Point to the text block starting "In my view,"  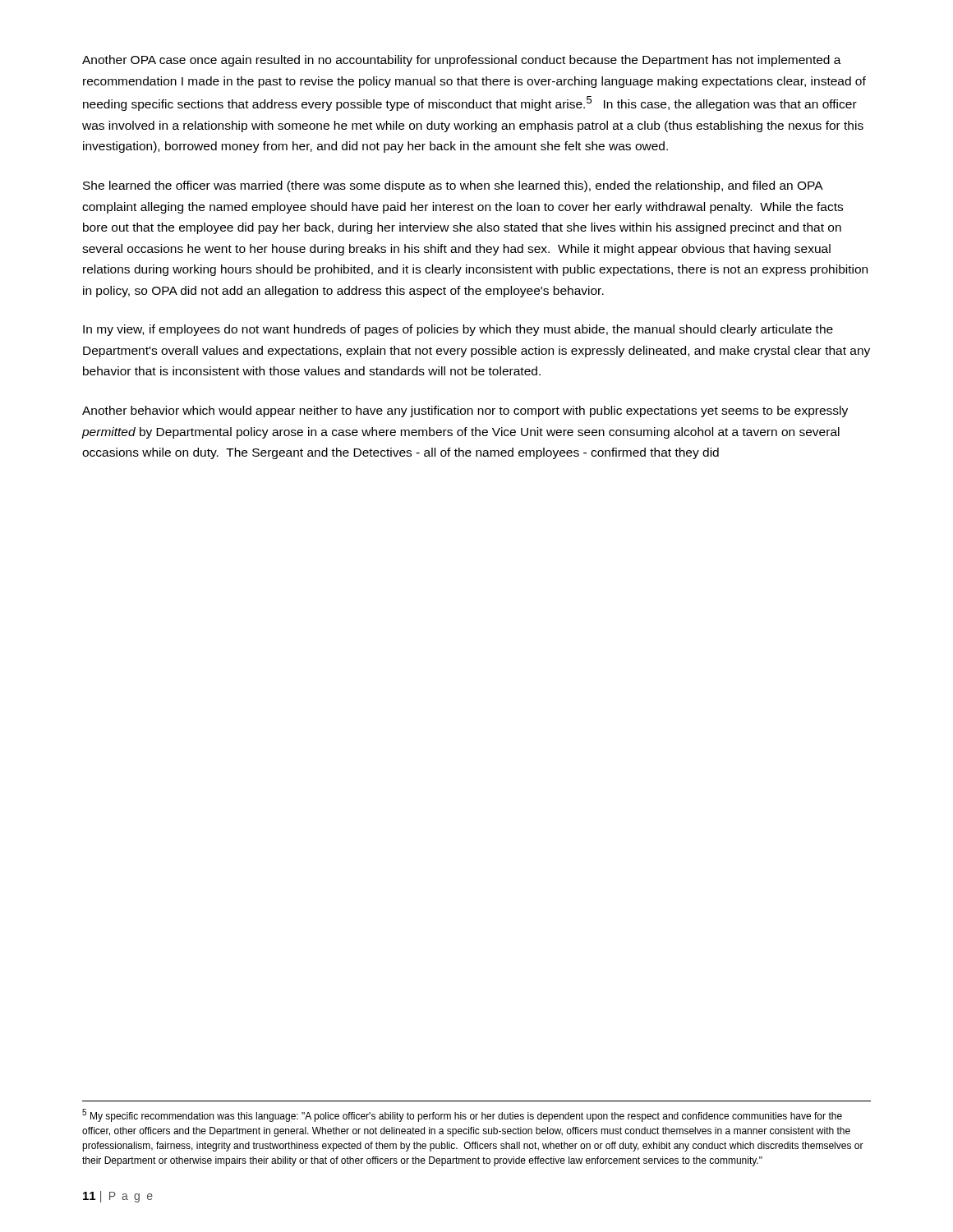coord(476,350)
